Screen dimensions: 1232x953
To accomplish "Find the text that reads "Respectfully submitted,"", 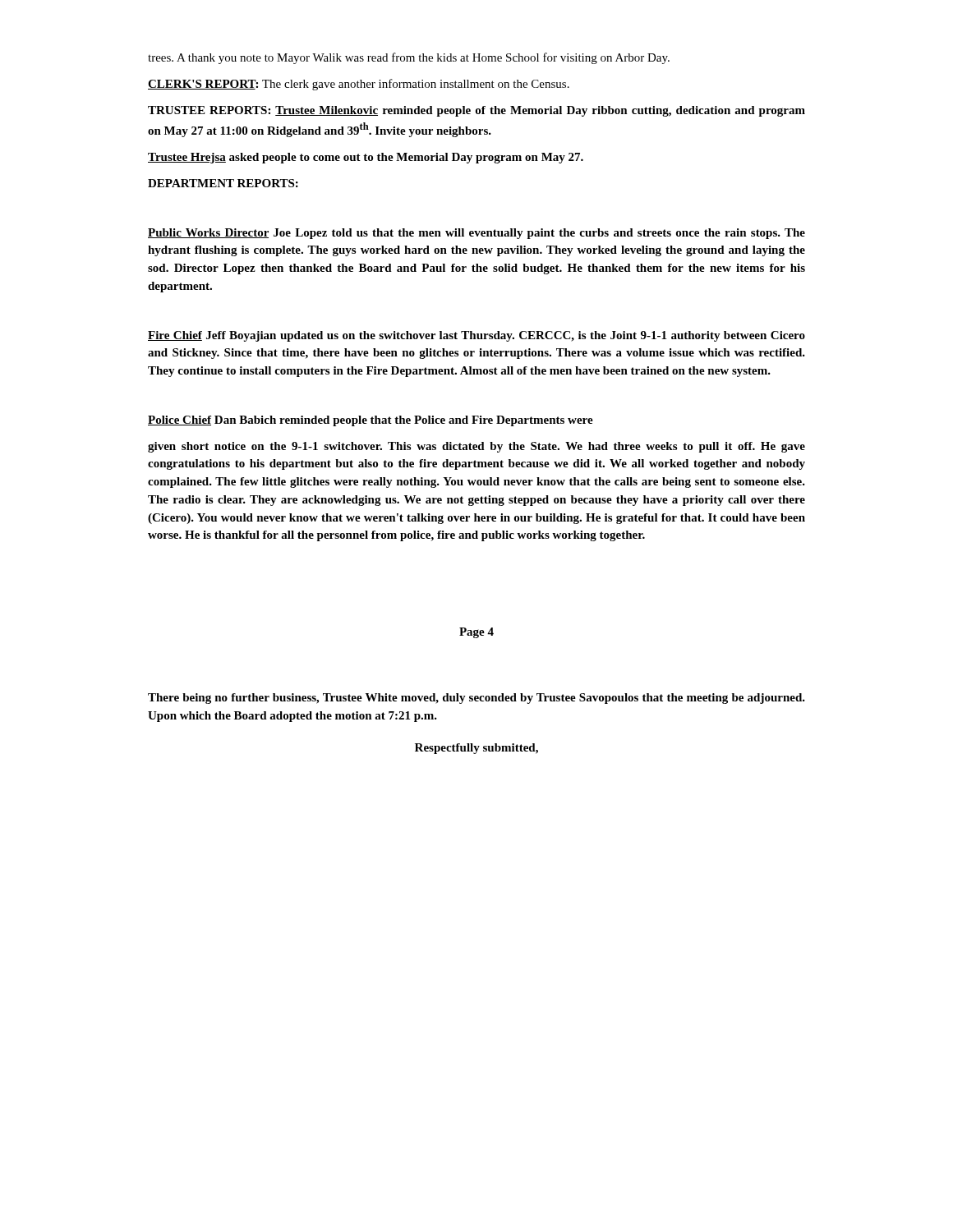I will (x=476, y=748).
